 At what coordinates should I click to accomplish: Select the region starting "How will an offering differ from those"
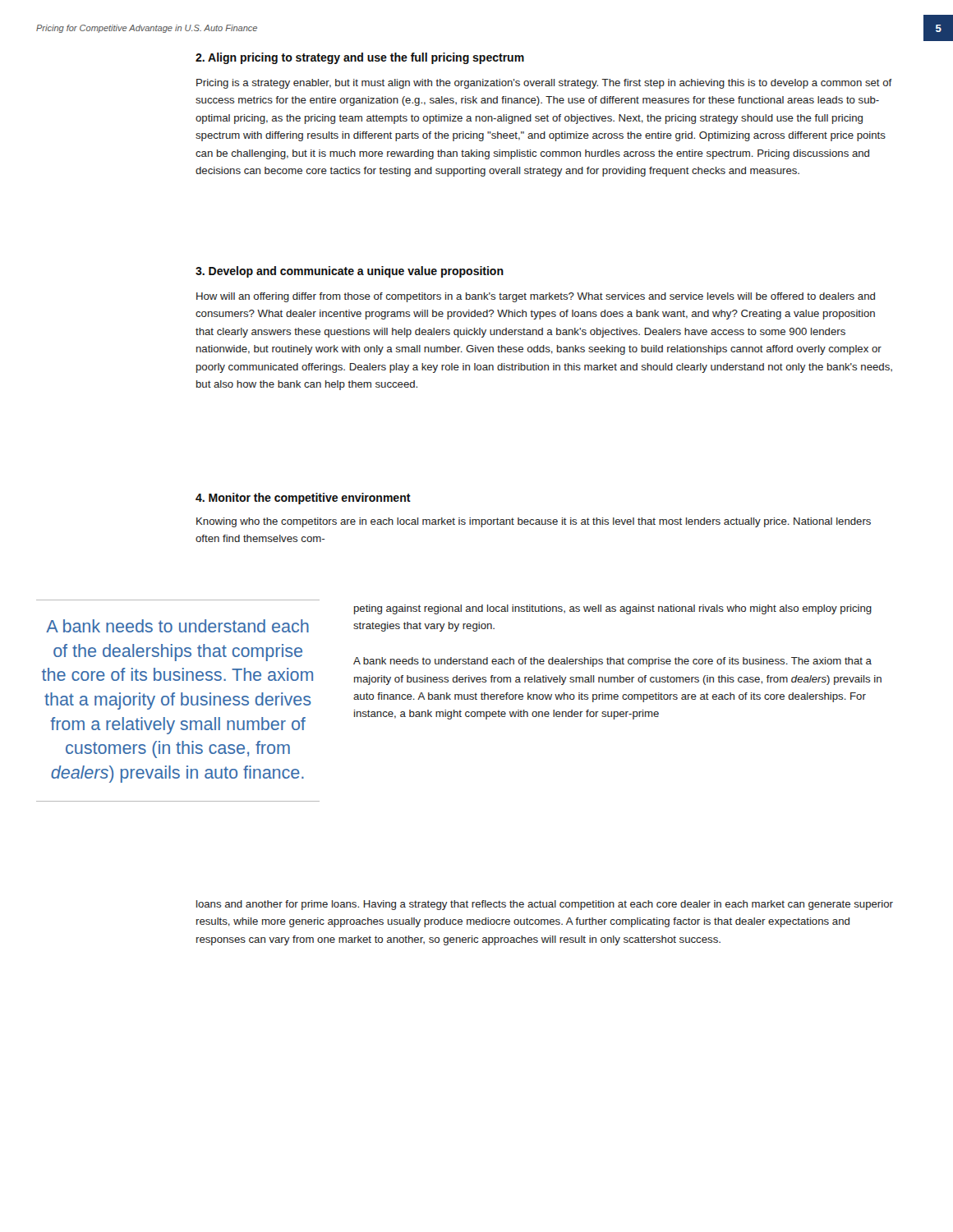point(544,340)
